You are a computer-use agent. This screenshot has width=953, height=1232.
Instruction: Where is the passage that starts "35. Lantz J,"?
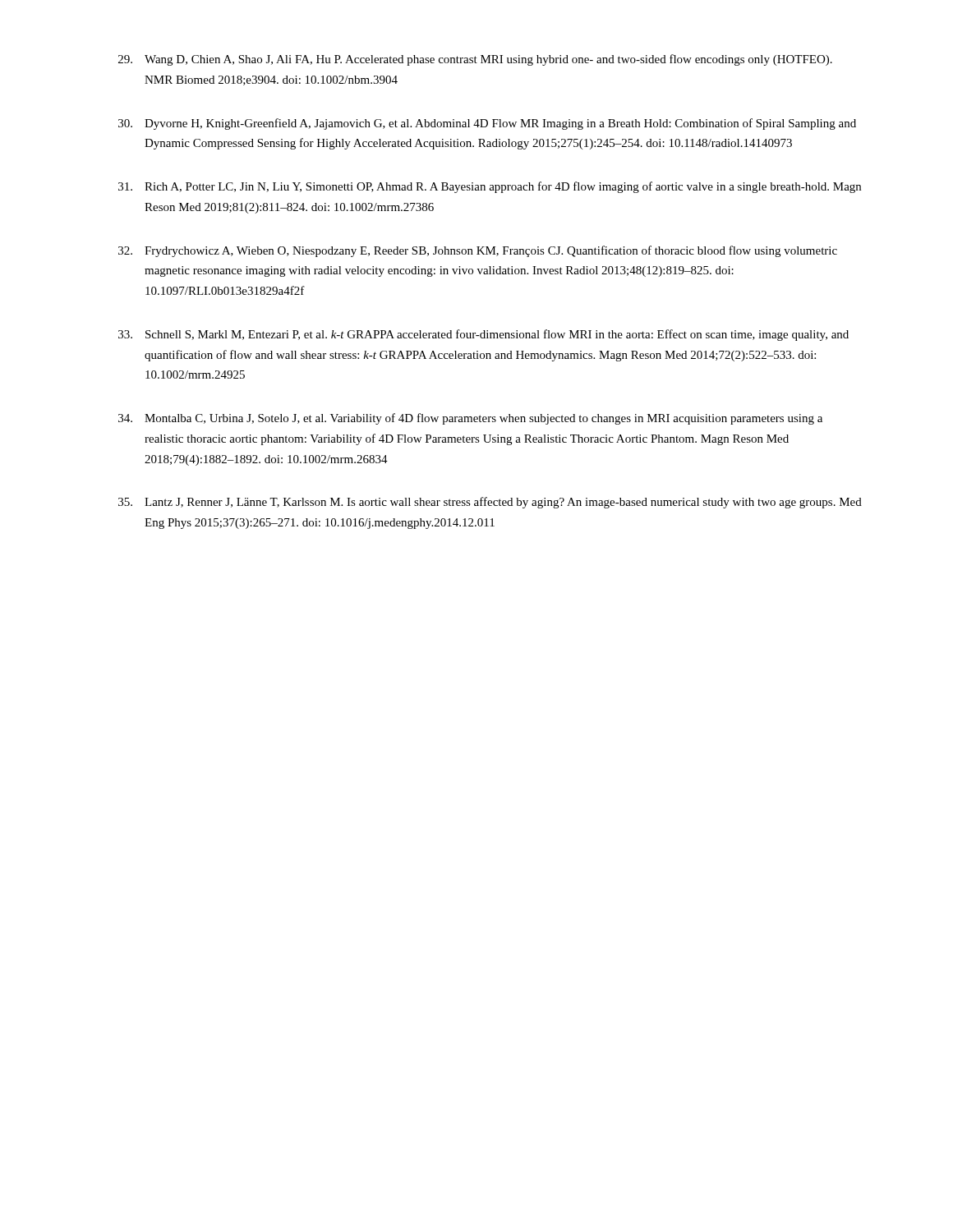(x=476, y=513)
